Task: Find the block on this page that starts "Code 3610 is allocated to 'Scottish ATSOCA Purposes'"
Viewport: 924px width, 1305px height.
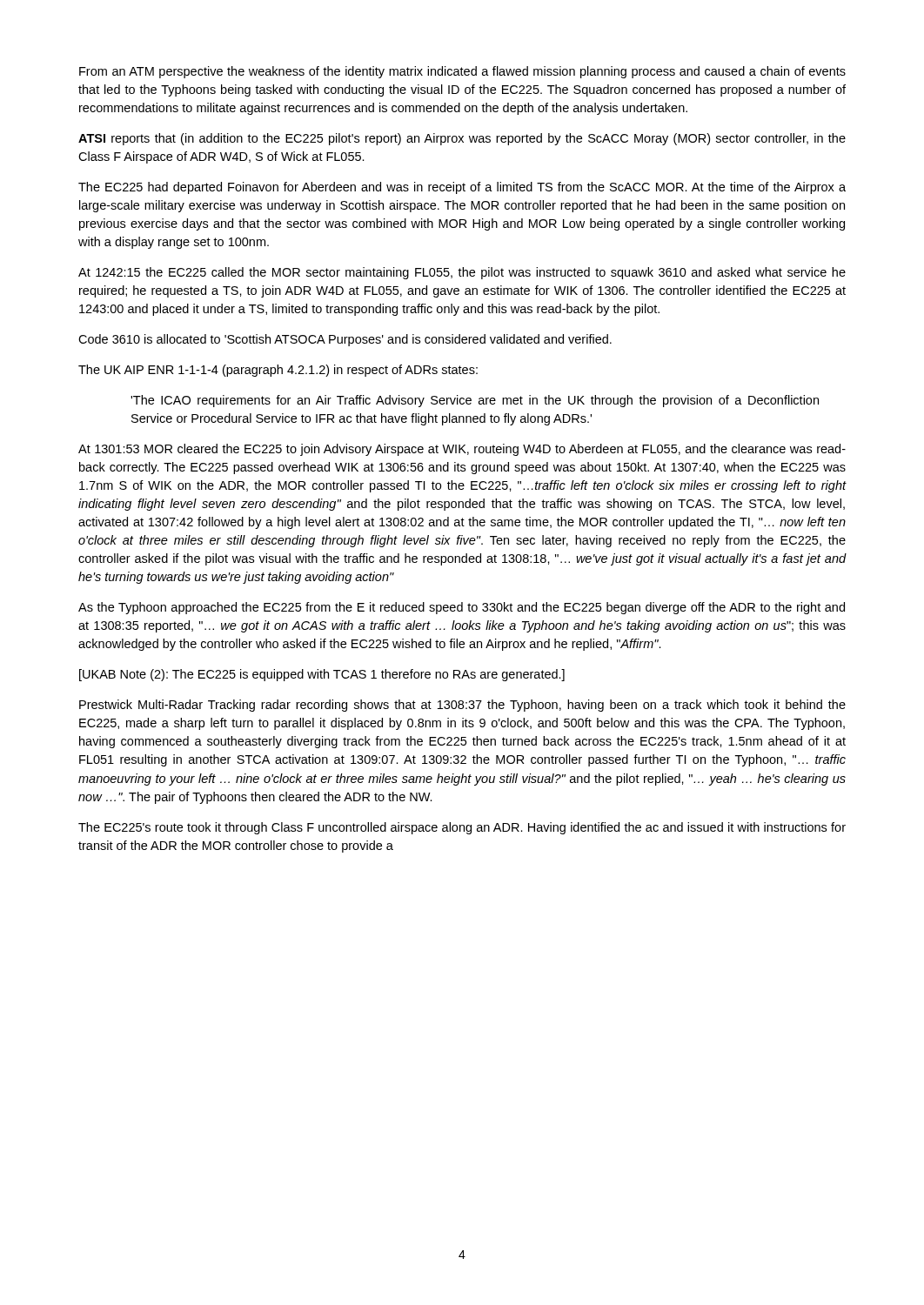Action: [345, 339]
